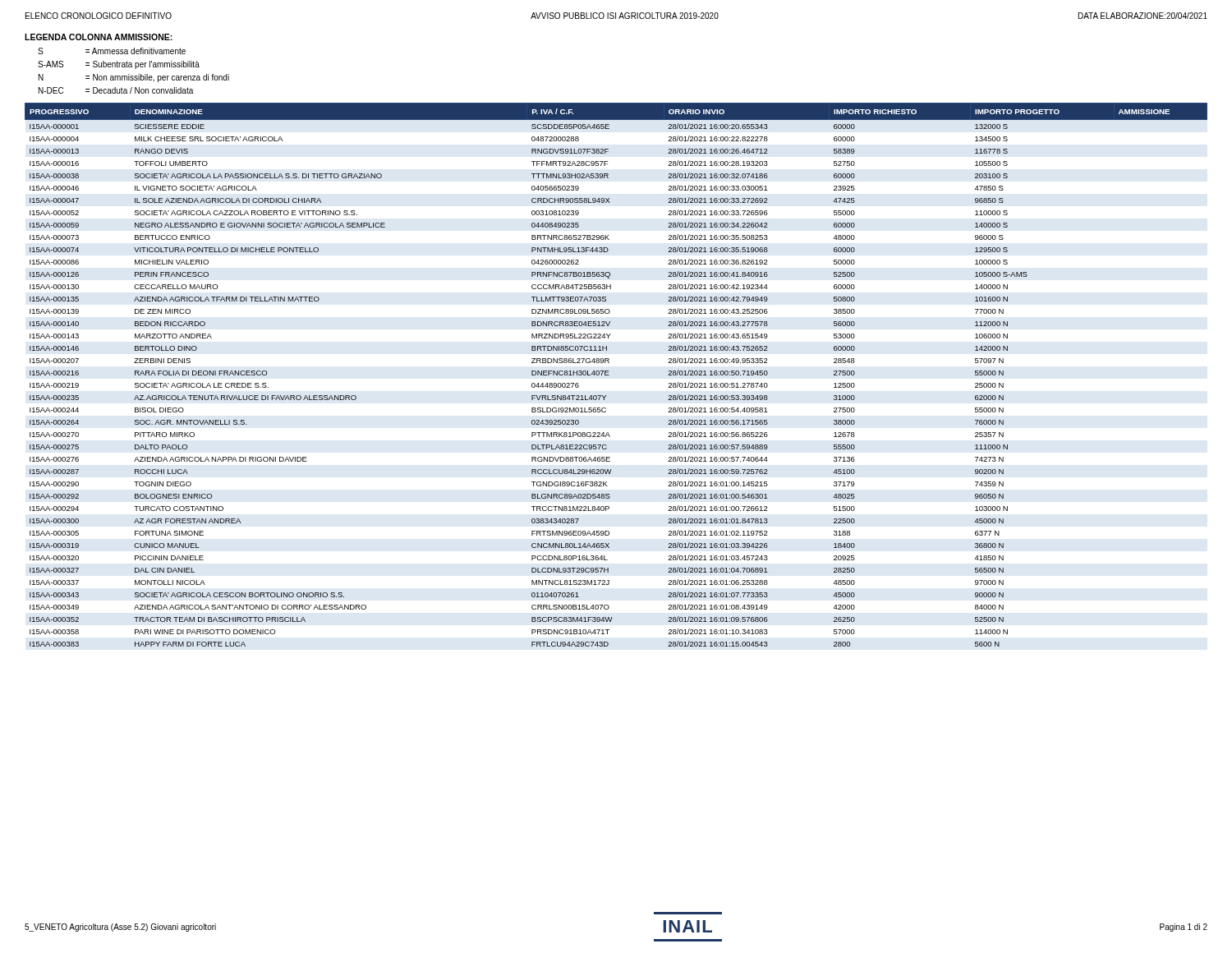
Task: Click on the text block with the text "LEGENDA COLONNA AMMISSIONE: S = Ammessa definitivamente S-AMS"
Action: point(99,37)
